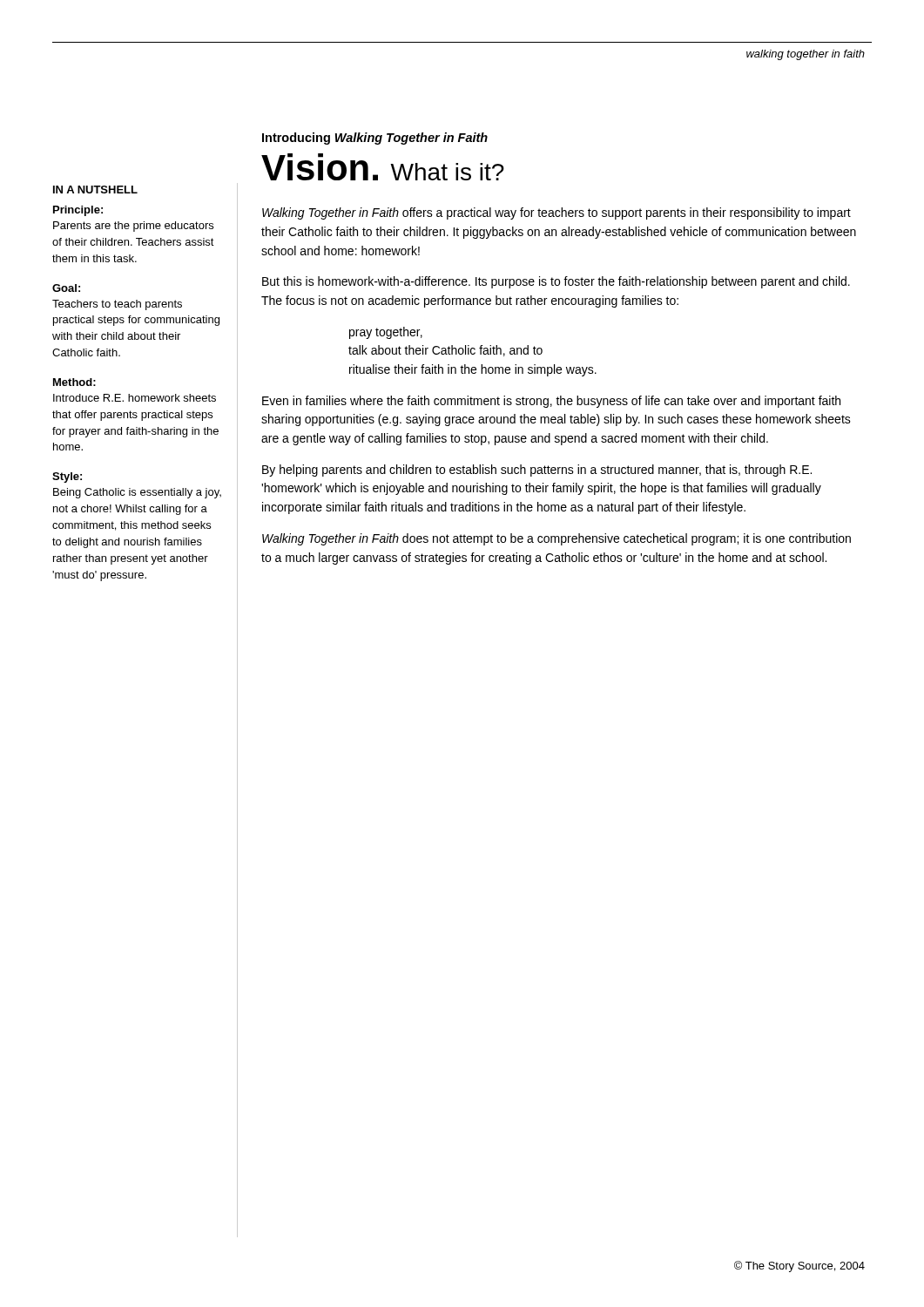This screenshot has width=924, height=1307.
Task: Click on the passage starting "IN A NUTSHELL"
Action: (x=95, y=190)
